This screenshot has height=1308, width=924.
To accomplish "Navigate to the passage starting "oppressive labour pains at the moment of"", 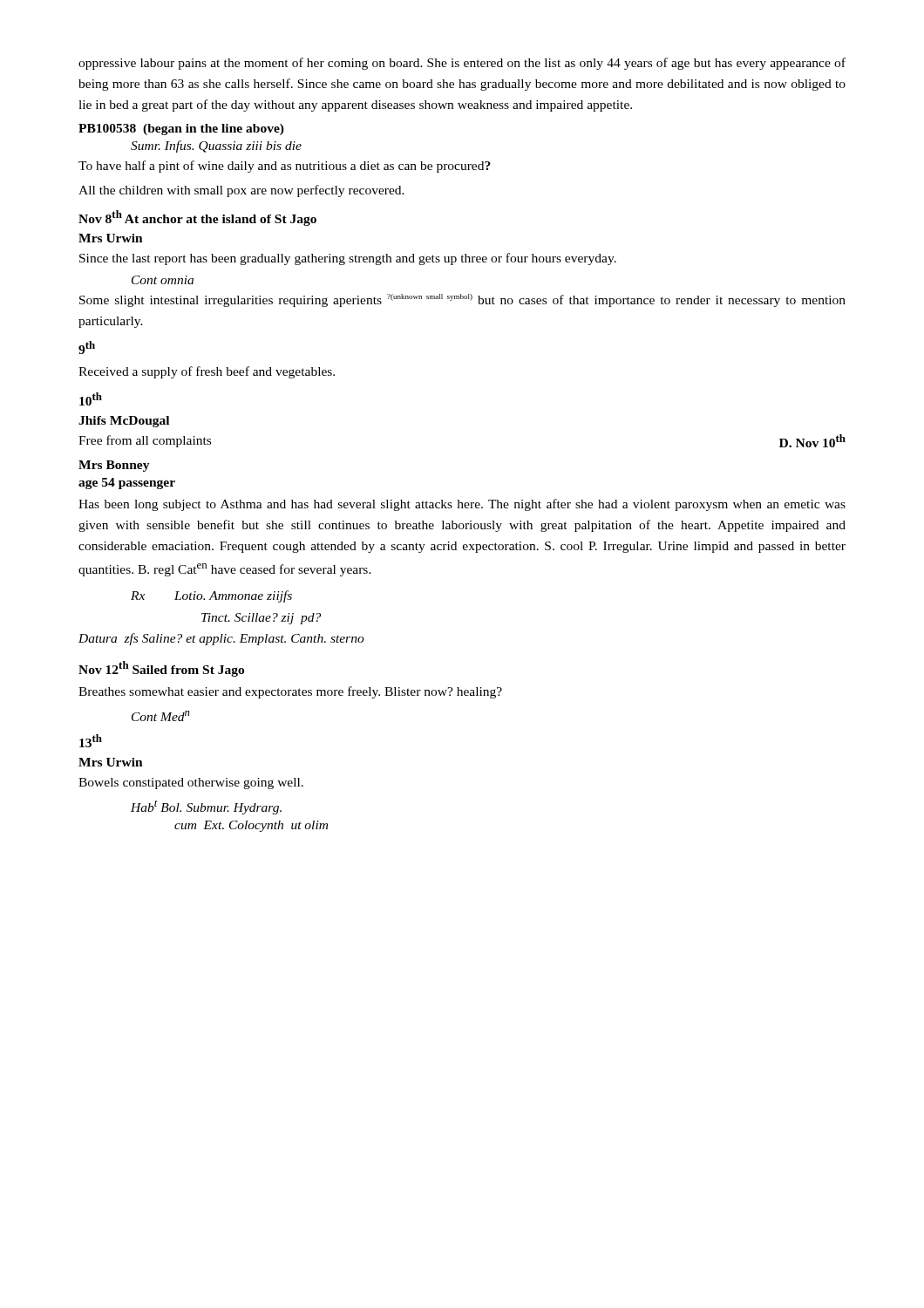I will coord(462,83).
